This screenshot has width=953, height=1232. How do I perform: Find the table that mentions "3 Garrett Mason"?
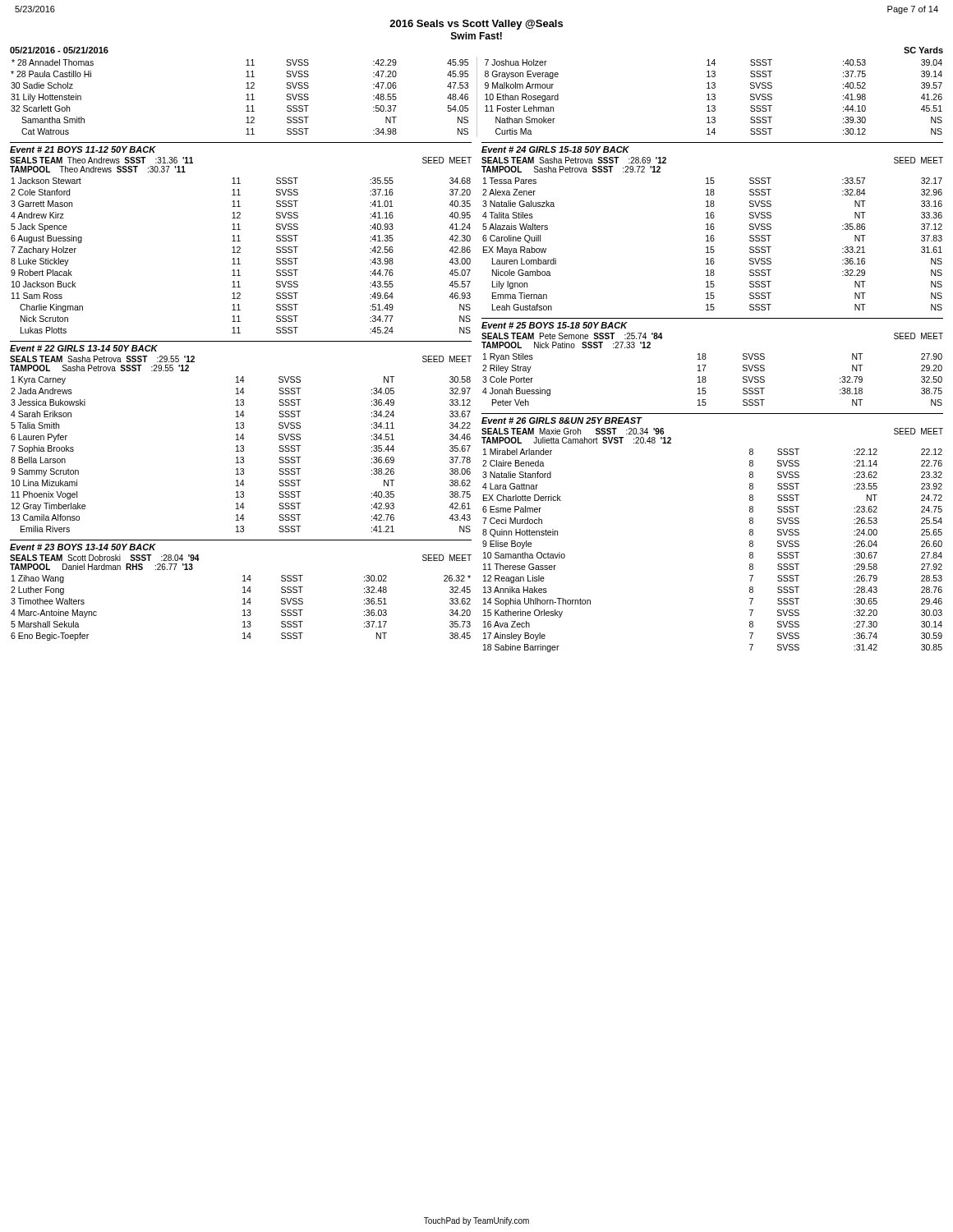coord(241,255)
